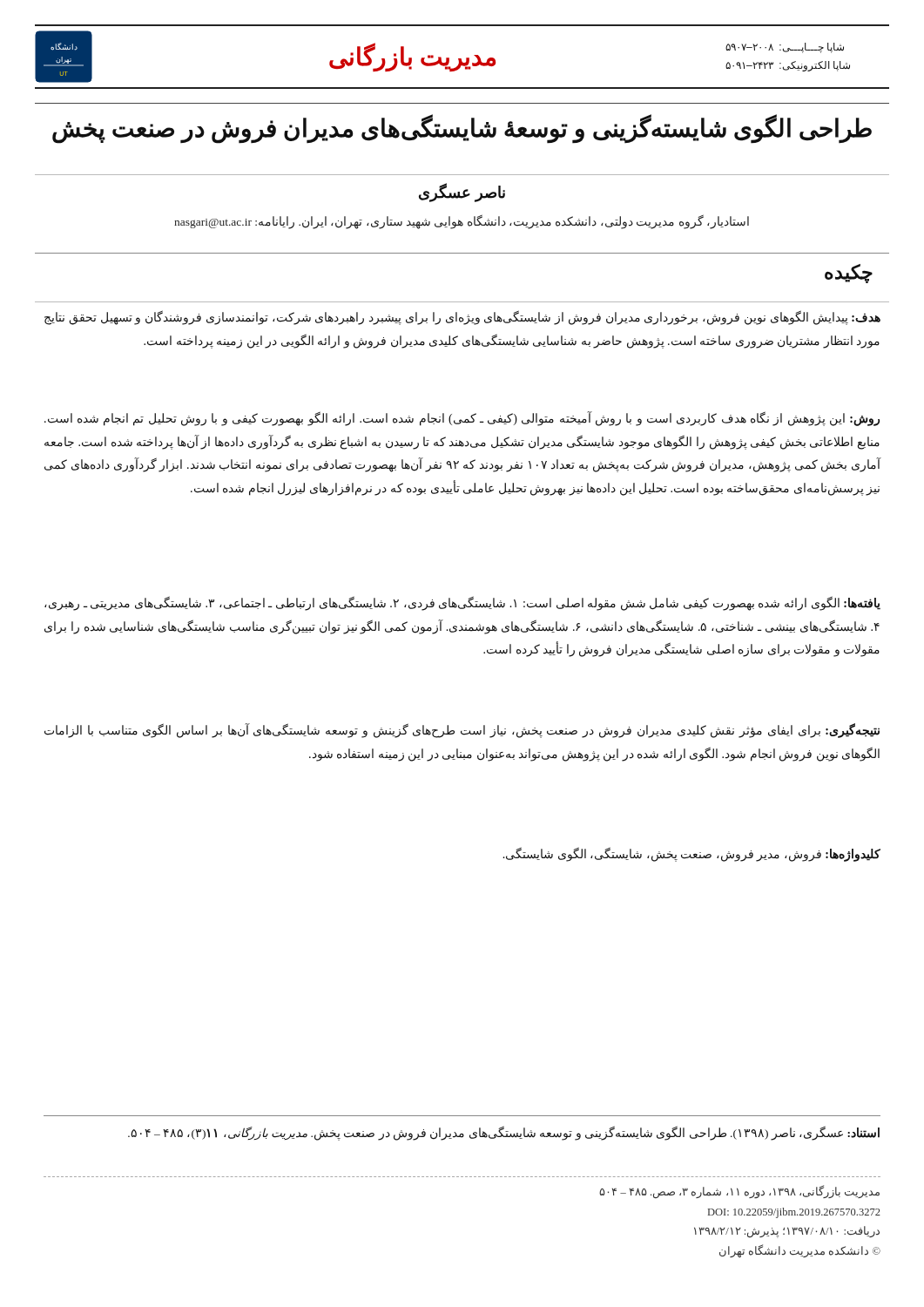Where is the passage that starts "استناد: عسگری، ناصر (۱۳۹۸)."?
The image size is (924, 1307).
(504, 1133)
